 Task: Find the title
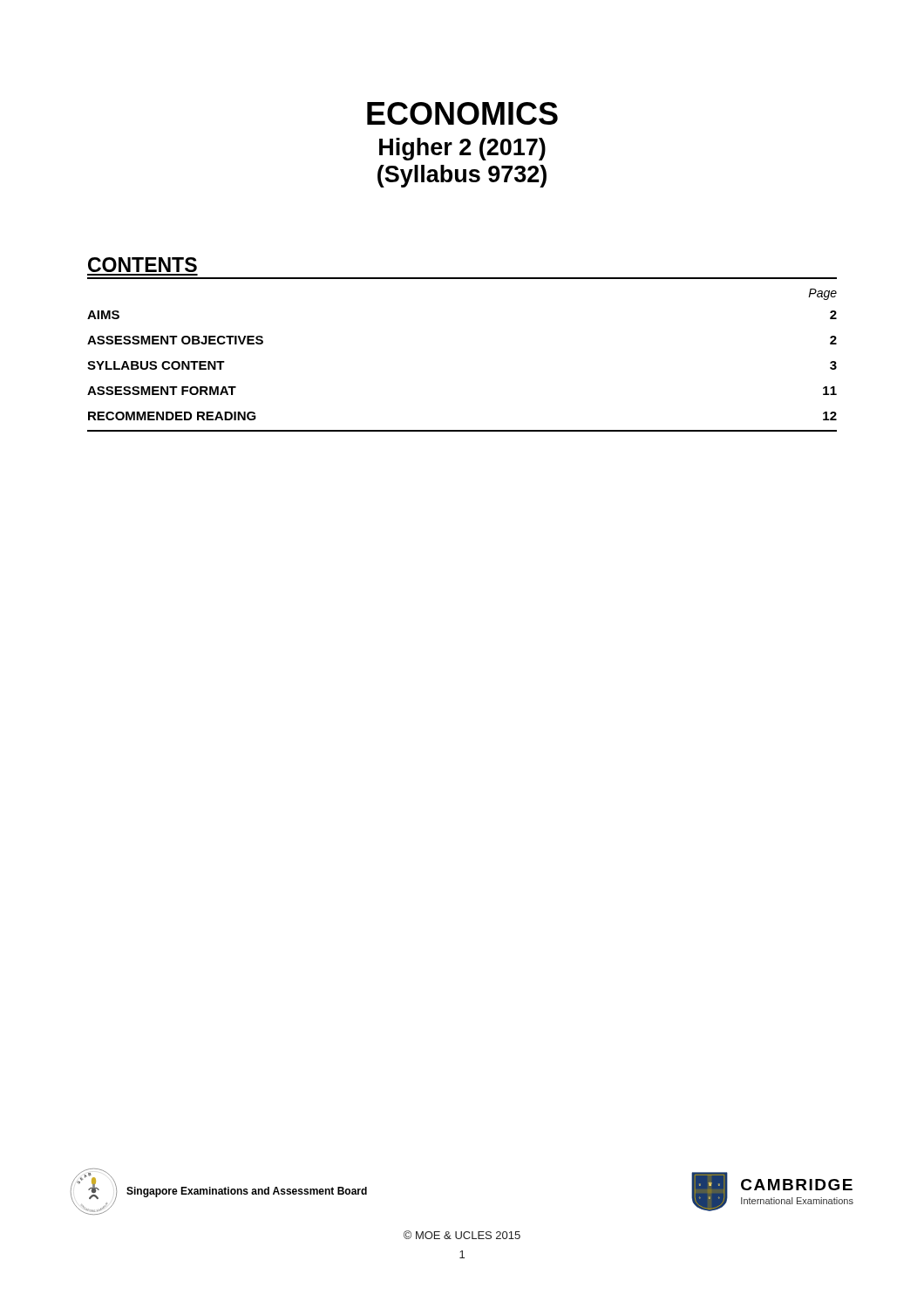[x=462, y=142]
